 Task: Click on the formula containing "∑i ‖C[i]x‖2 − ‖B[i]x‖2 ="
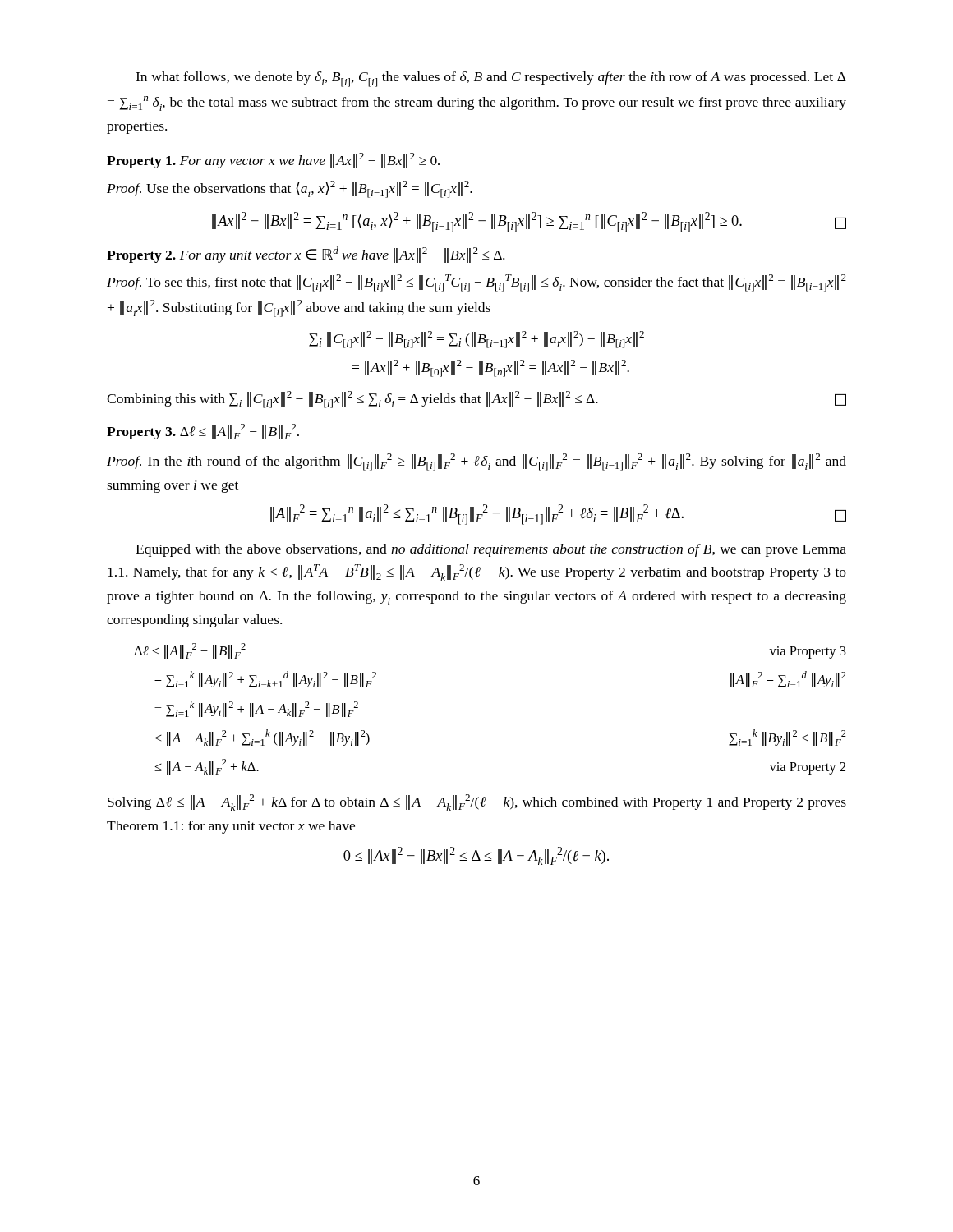click(x=476, y=353)
